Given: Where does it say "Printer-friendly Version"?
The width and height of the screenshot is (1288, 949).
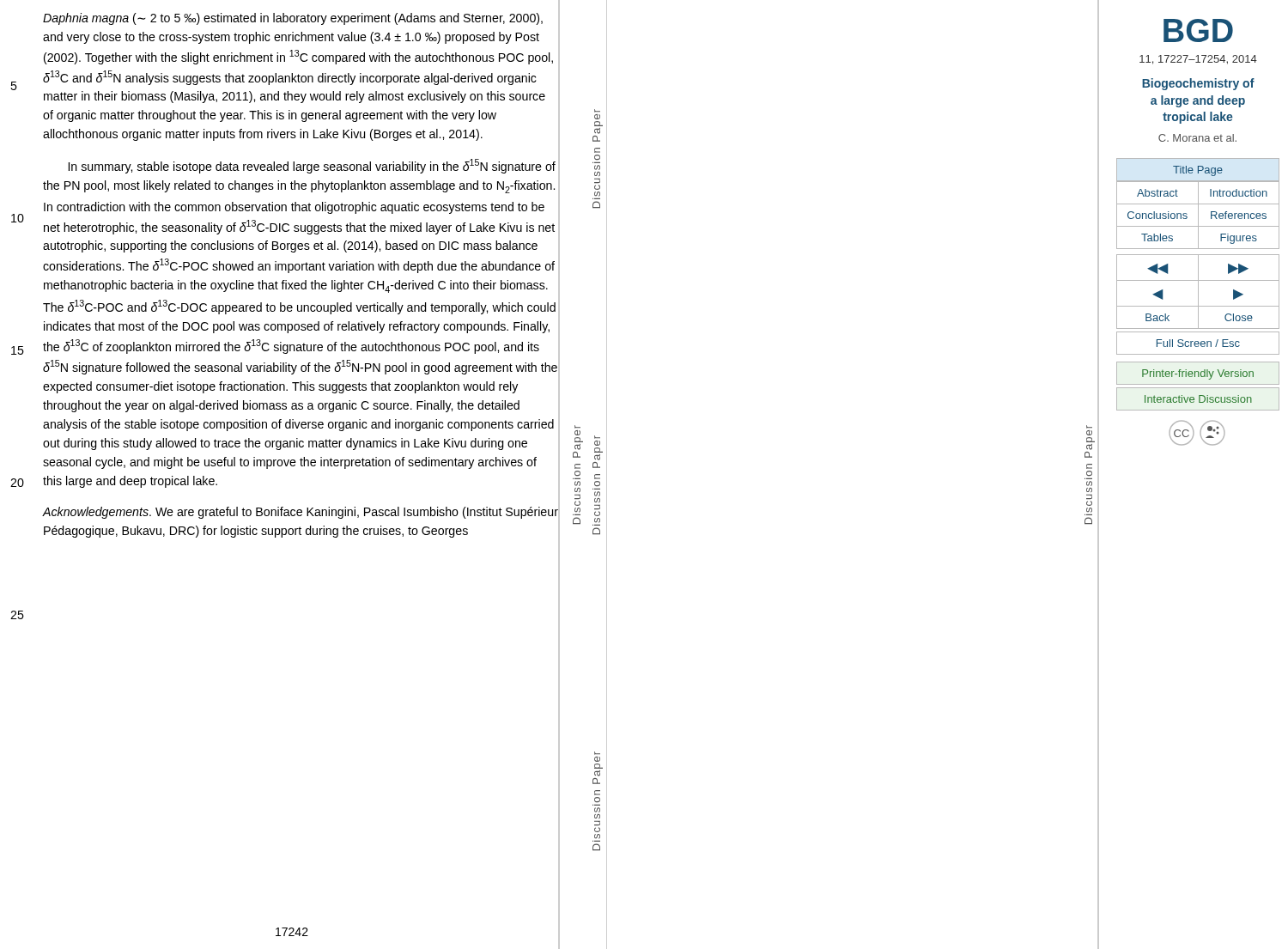Looking at the screenshot, I should click(1198, 373).
